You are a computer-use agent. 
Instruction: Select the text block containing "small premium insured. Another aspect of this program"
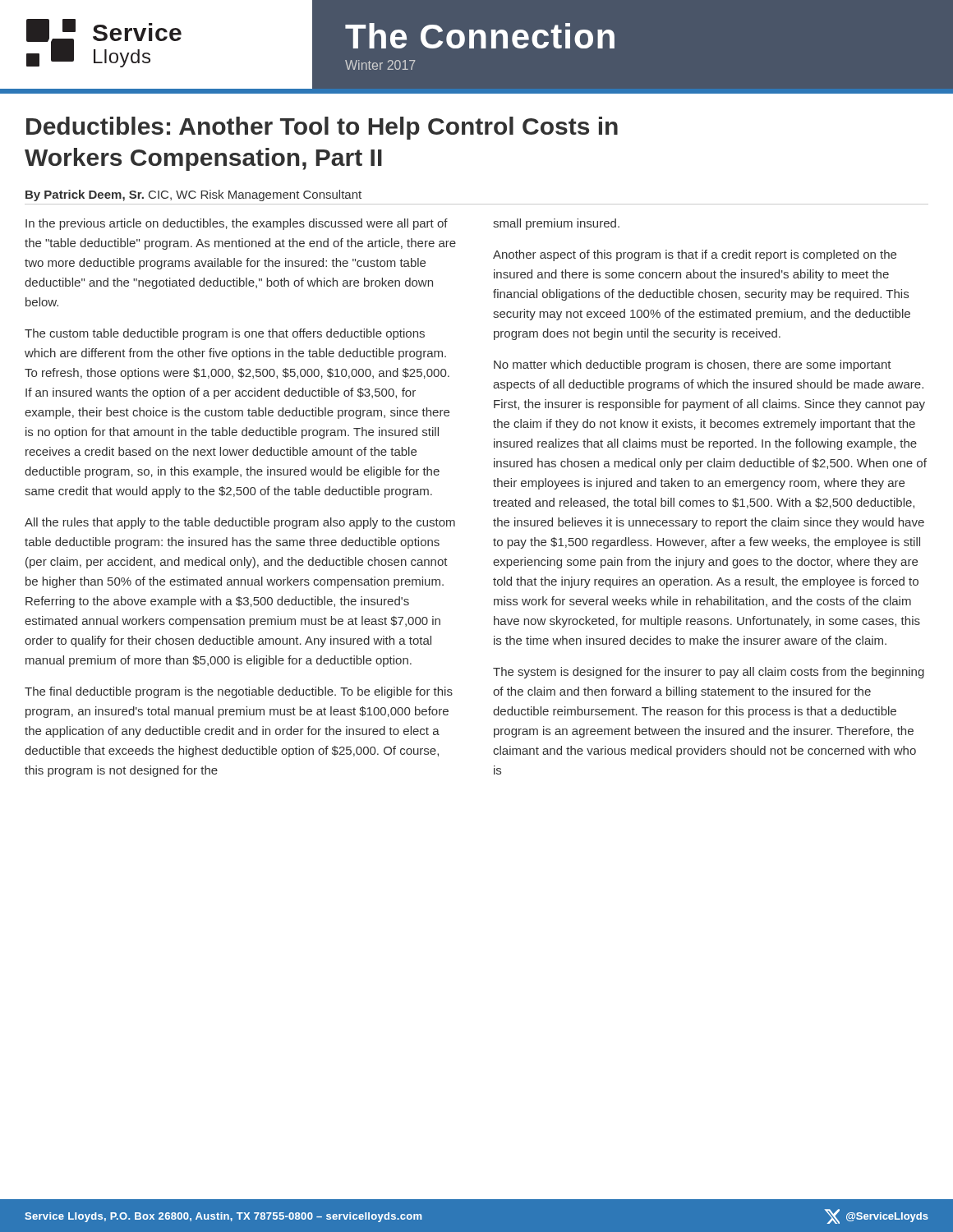[x=711, y=497]
